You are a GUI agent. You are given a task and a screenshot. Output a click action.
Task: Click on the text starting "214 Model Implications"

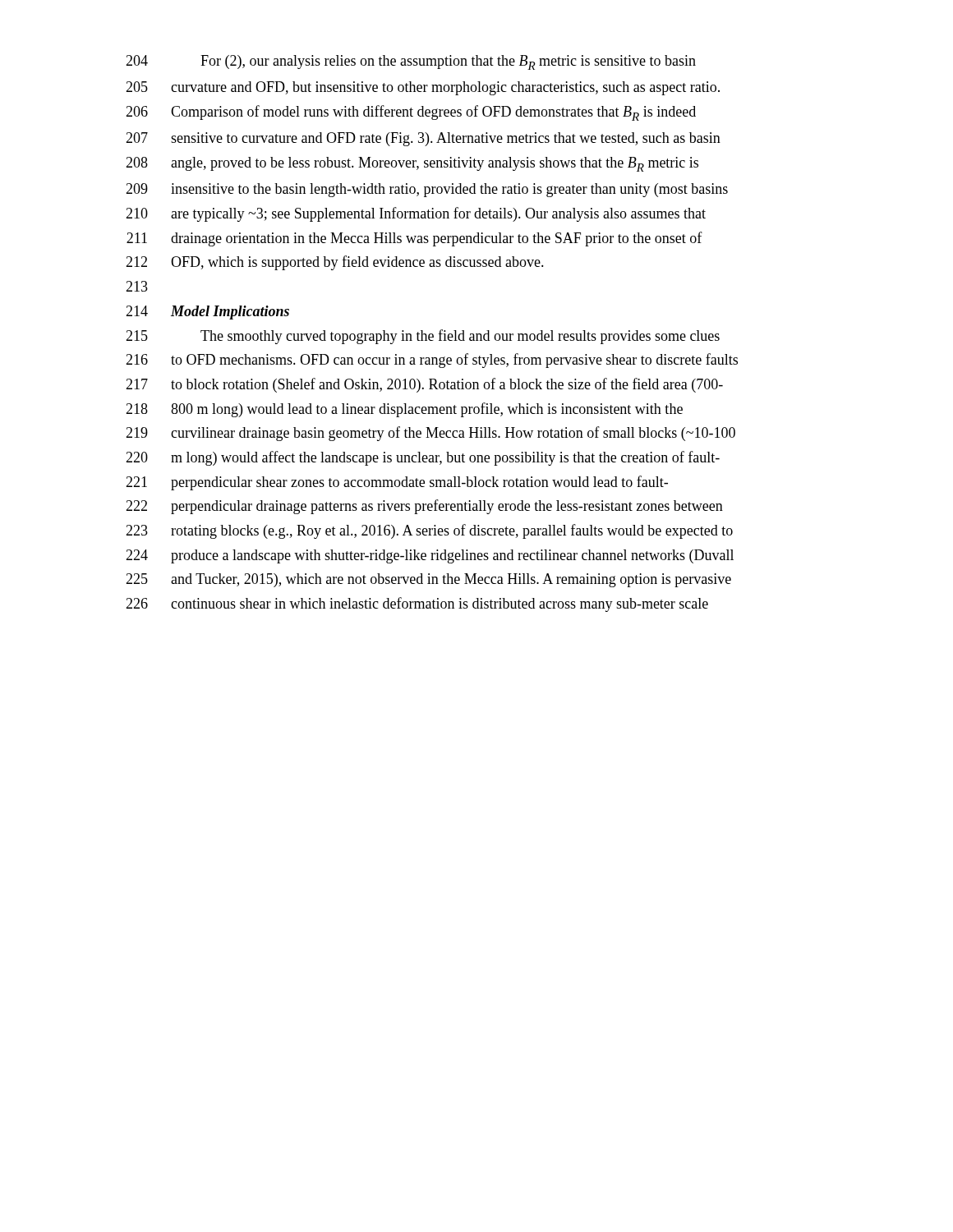(x=207, y=313)
